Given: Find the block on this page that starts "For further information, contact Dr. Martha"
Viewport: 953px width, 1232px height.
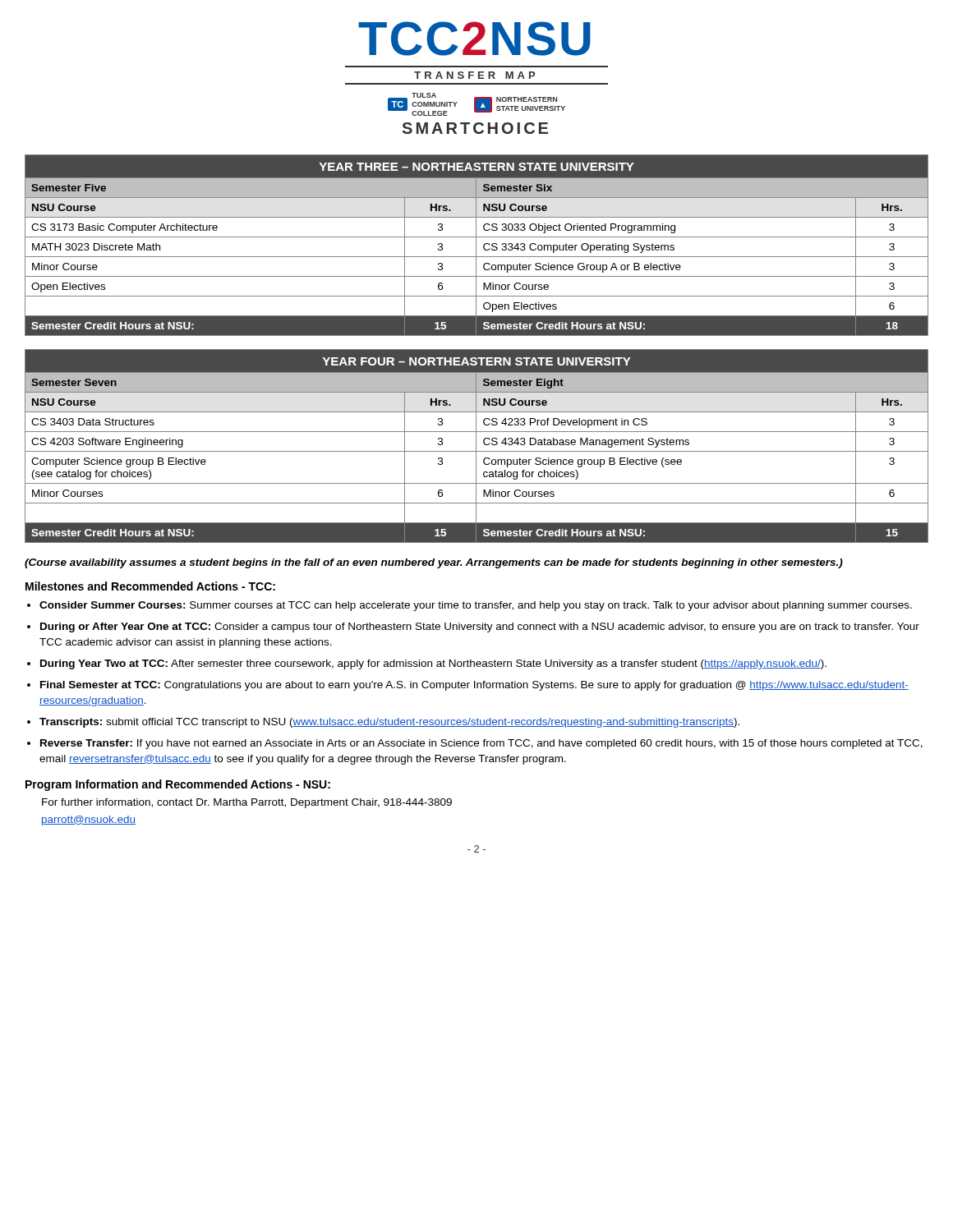Looking at the screenshot, I should [247, 811].
